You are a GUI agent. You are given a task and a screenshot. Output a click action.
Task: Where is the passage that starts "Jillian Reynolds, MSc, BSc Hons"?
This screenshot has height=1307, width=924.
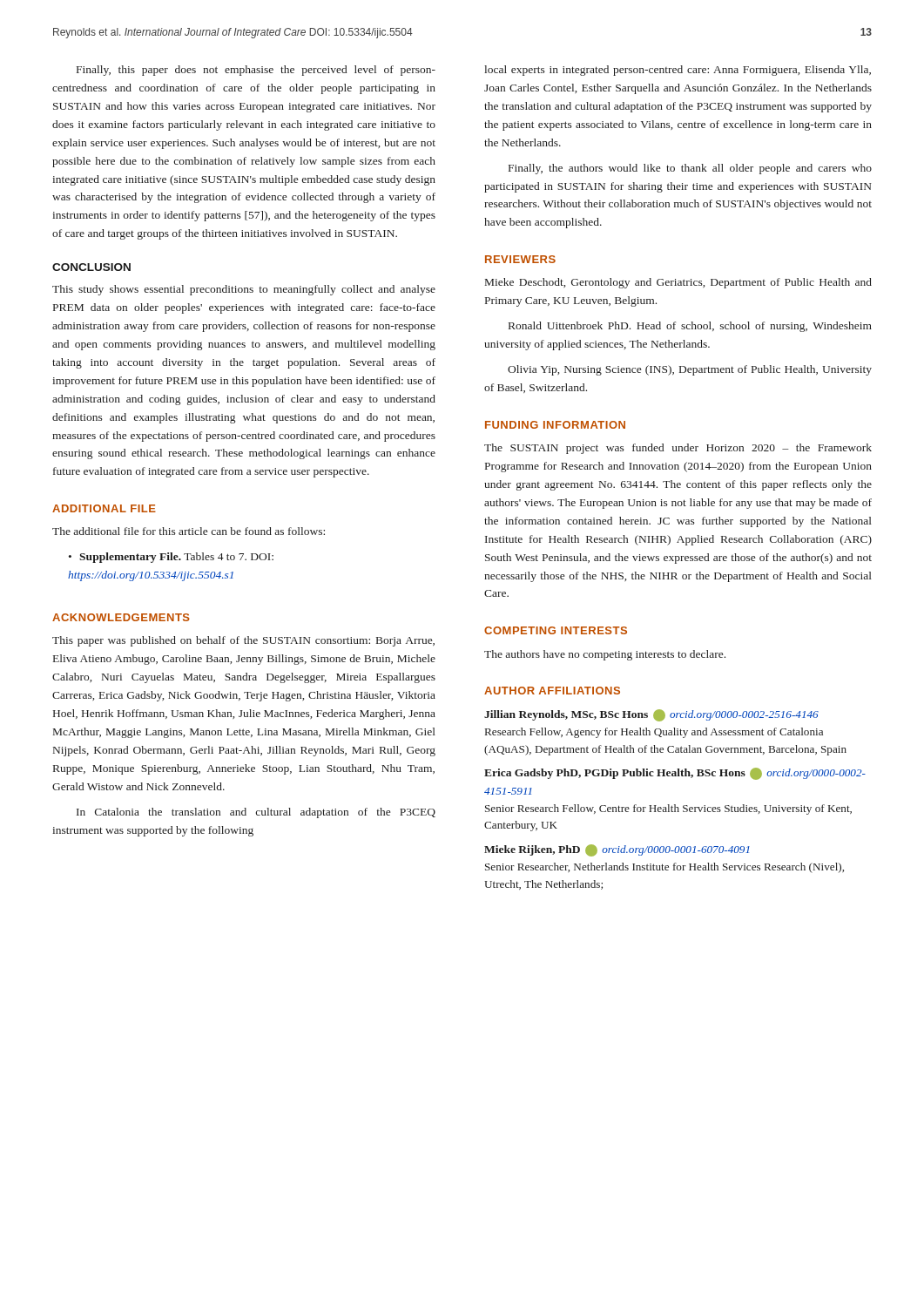665,731
